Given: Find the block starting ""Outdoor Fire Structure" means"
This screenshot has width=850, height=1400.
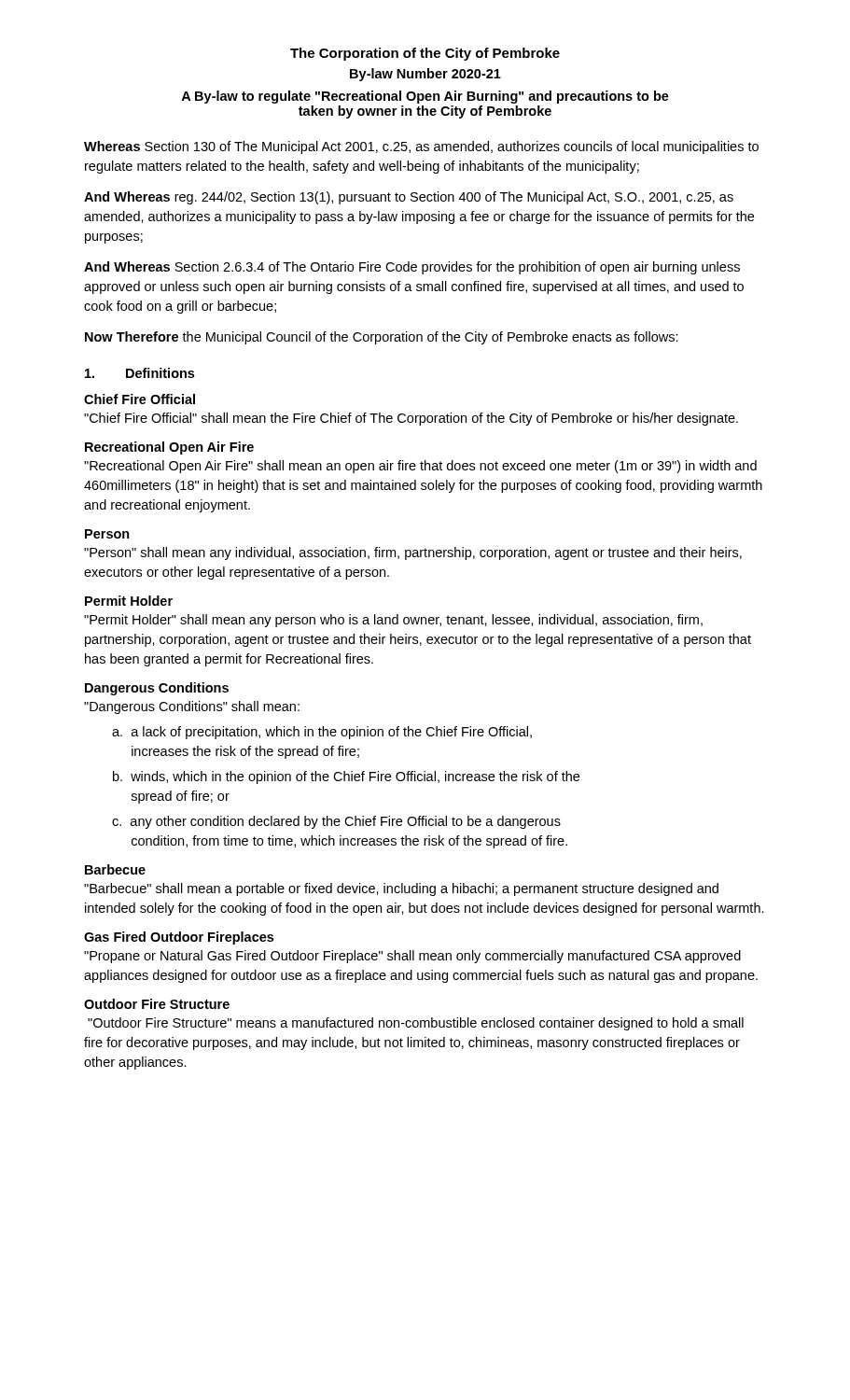Looking at the screenshot, I should 425,1043.
